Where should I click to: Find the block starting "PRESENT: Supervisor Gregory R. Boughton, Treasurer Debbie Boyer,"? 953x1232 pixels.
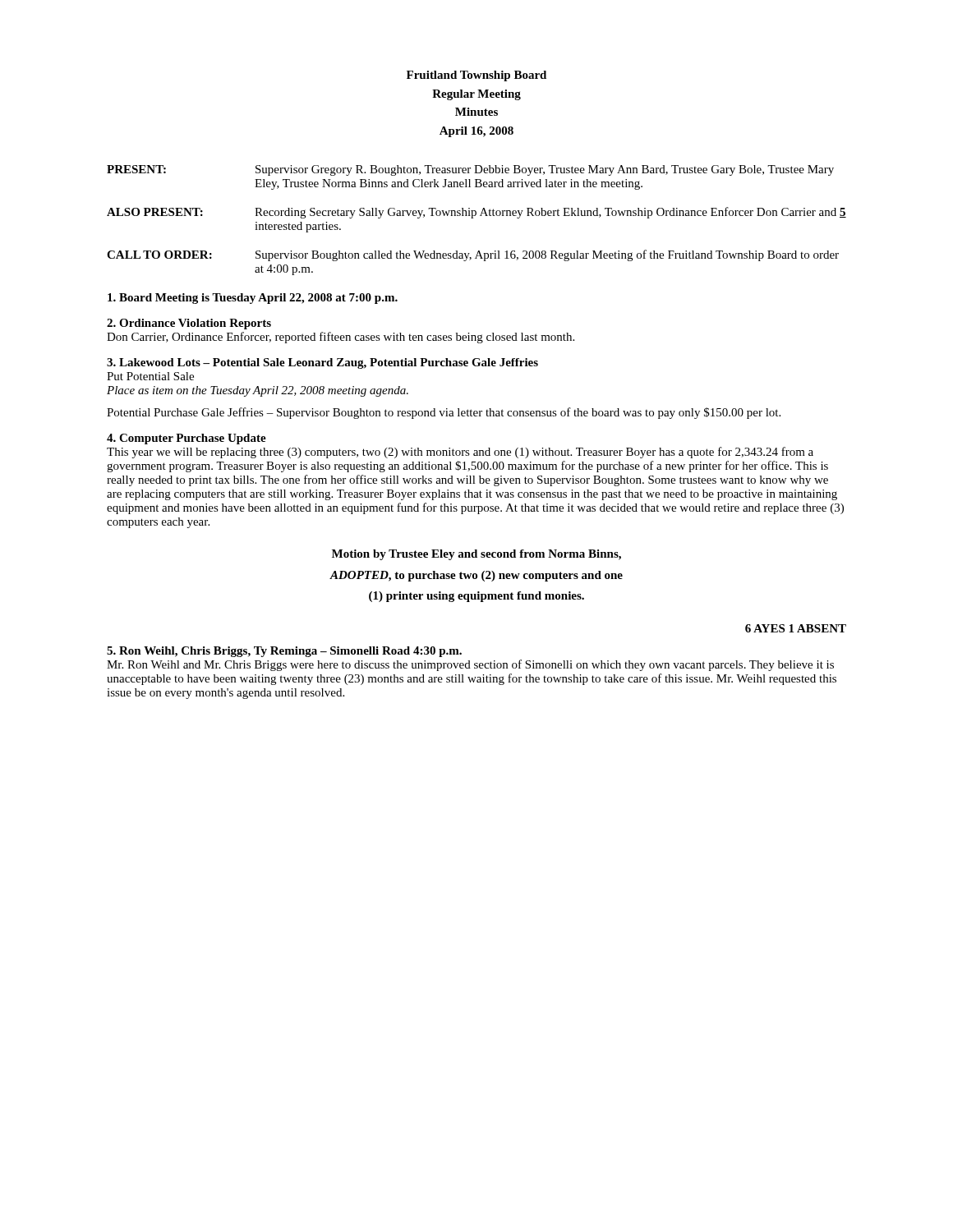tap(476, 177)
